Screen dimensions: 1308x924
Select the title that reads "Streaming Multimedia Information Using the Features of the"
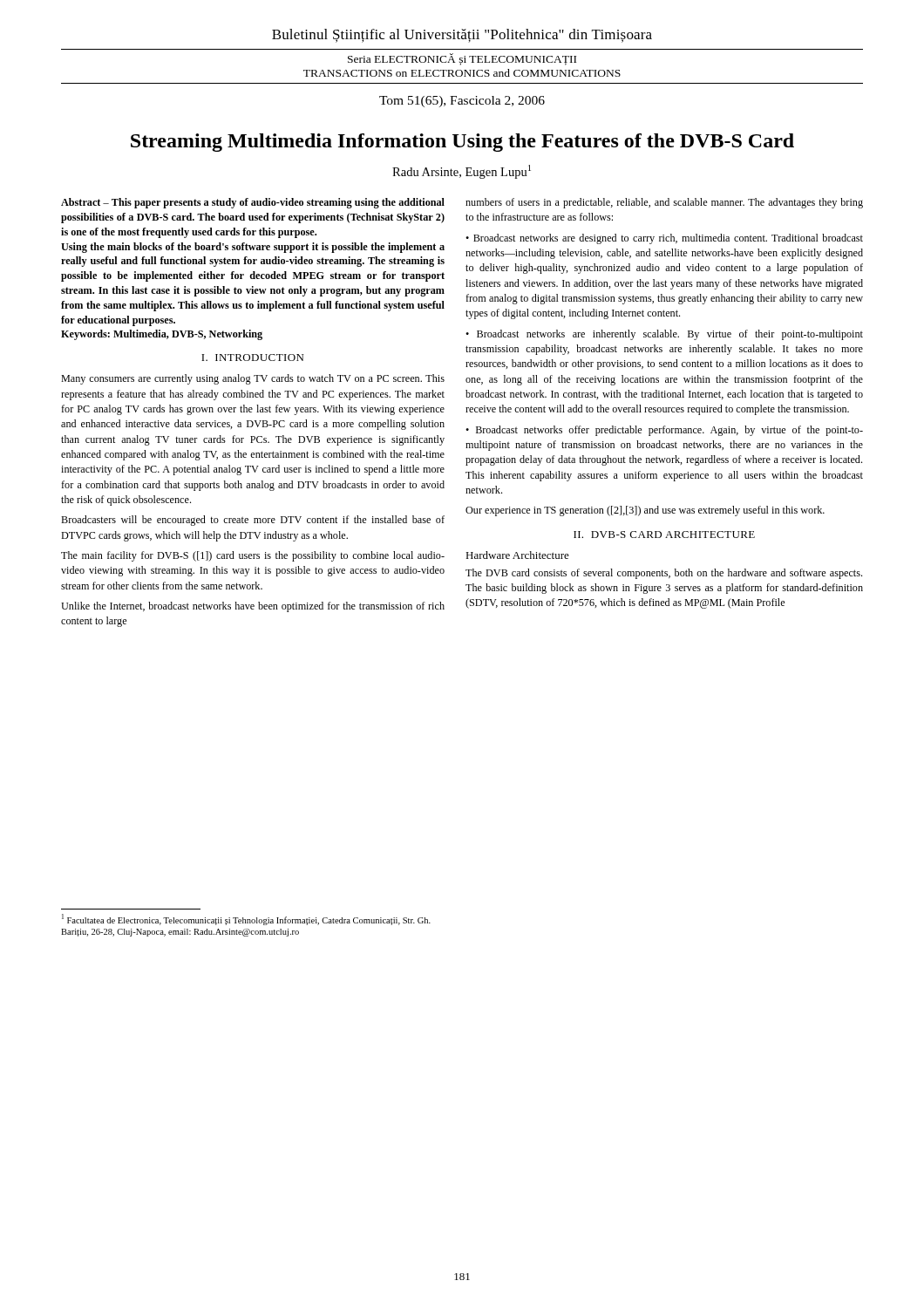tap(462, 140)
